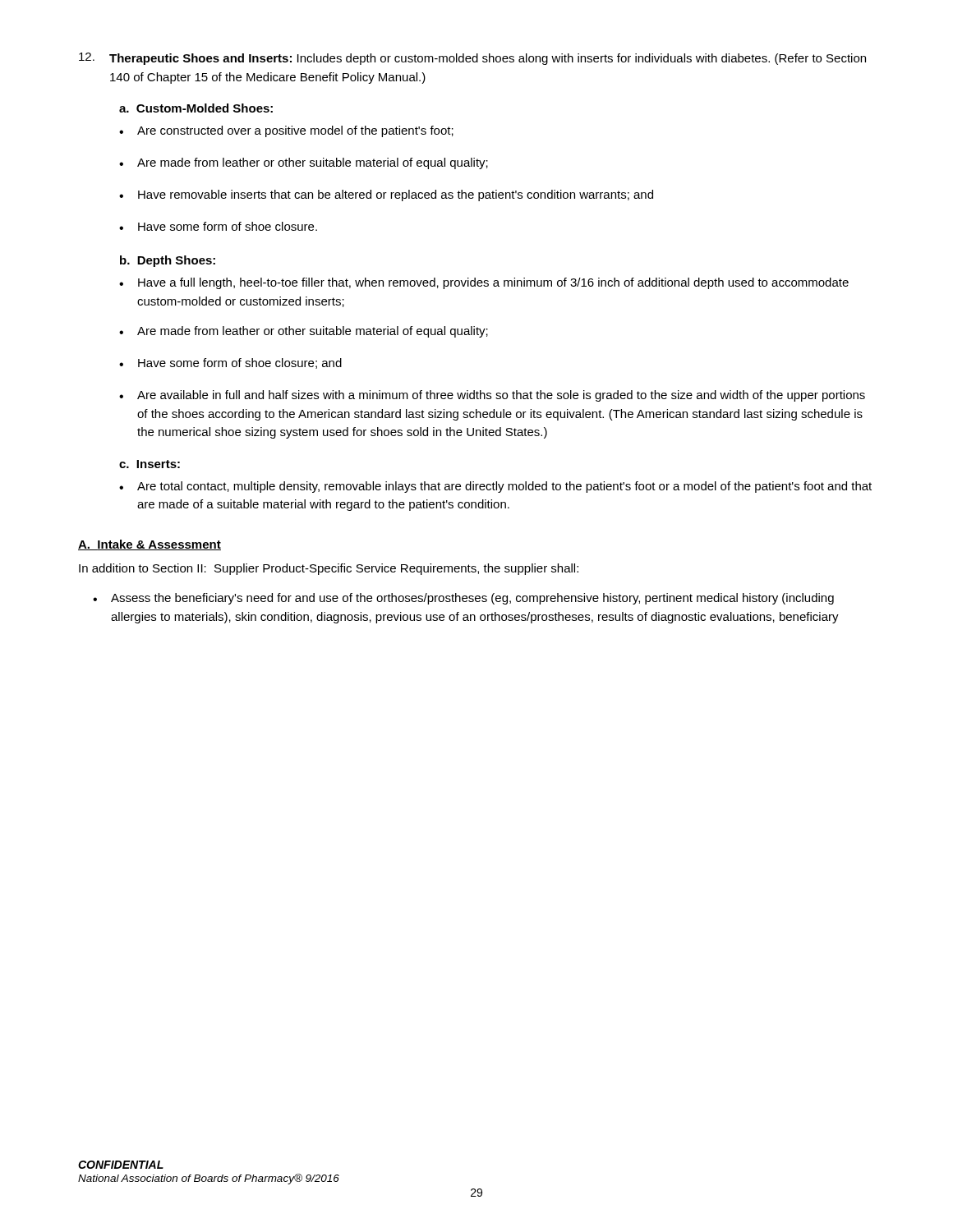Select the text block containing "In addition to Section II:"

click(329, 568)
